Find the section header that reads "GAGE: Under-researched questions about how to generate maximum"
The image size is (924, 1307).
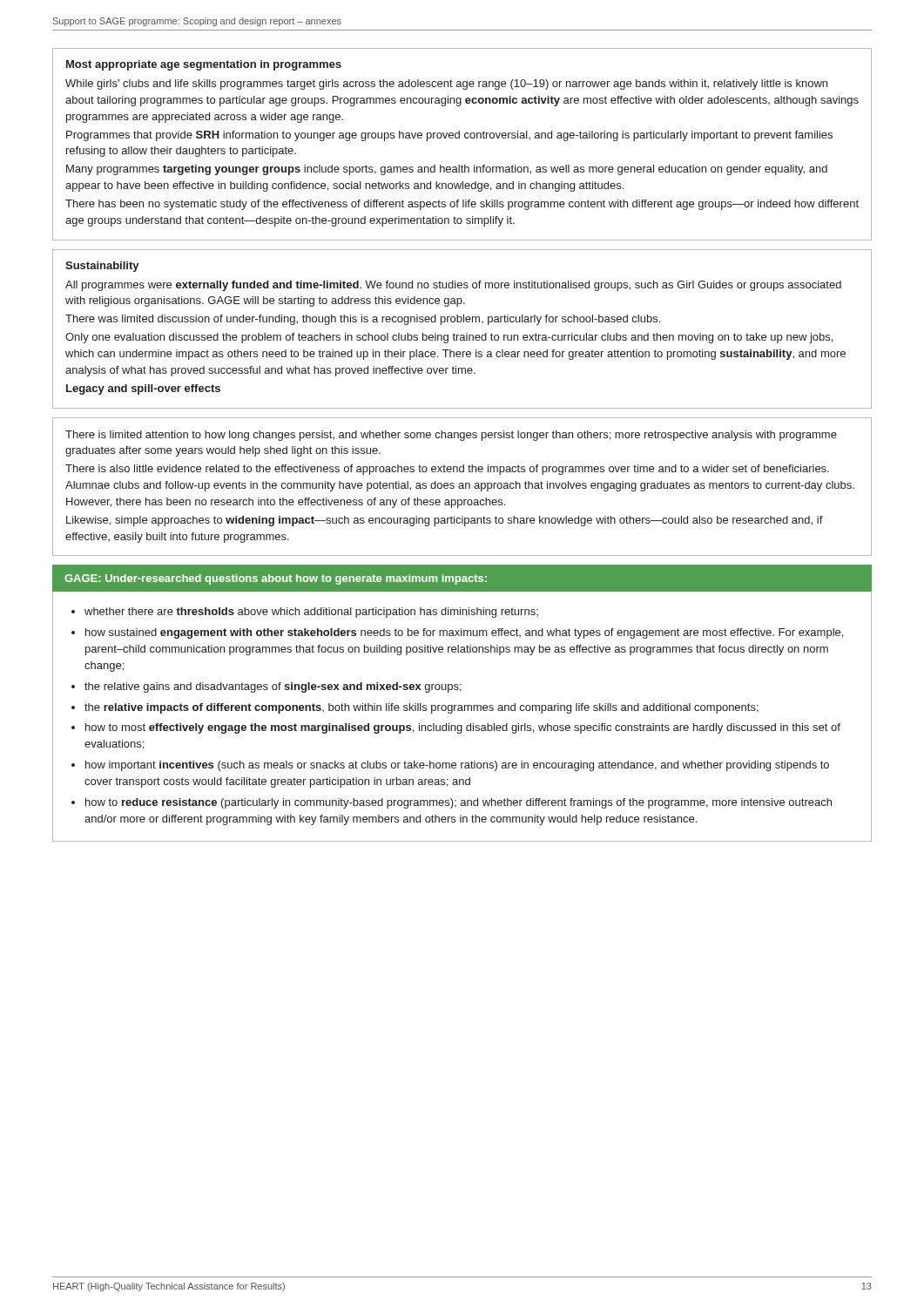[x=276, y=578]
